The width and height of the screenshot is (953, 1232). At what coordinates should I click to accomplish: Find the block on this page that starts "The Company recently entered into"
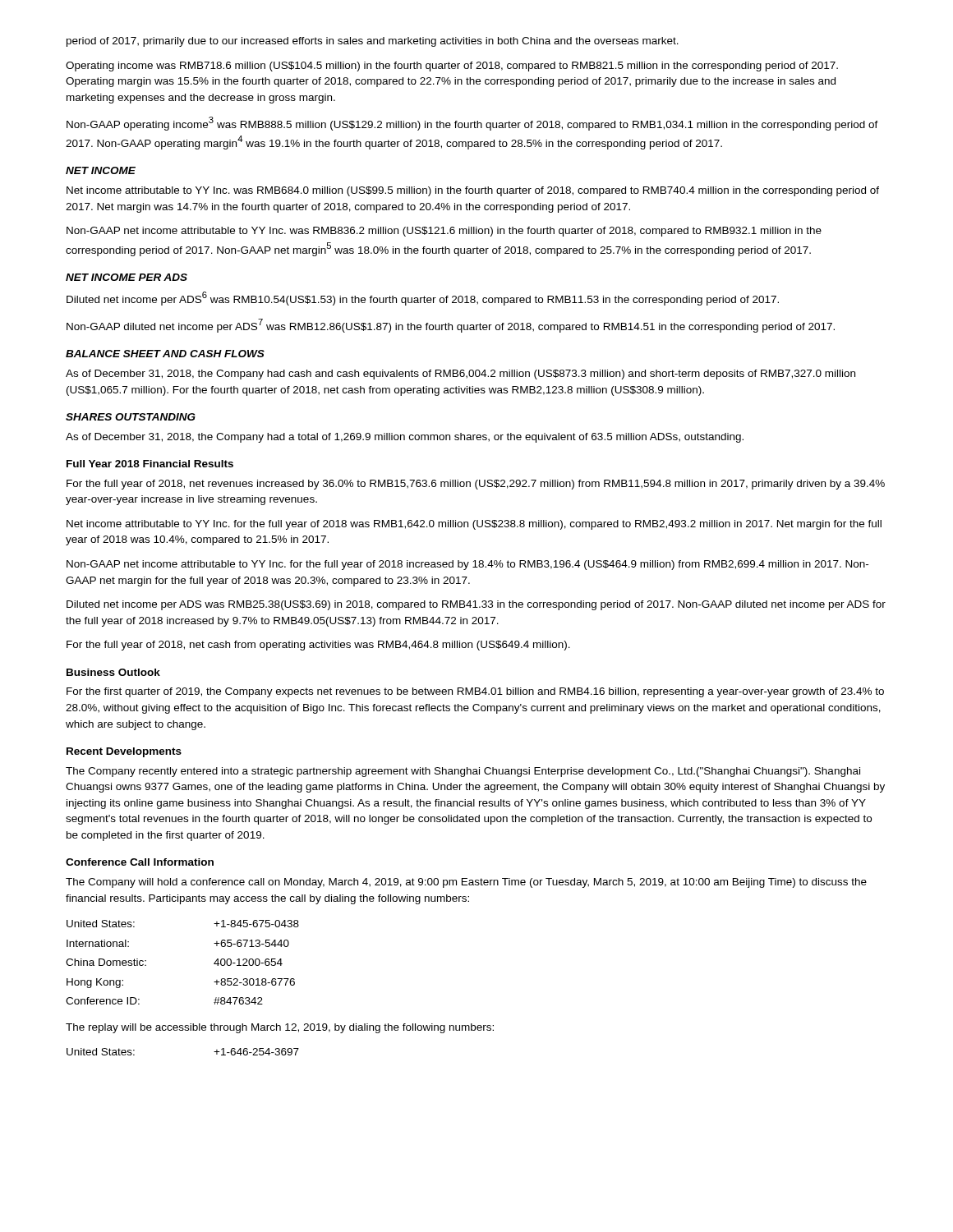click(x=476, y=803)
